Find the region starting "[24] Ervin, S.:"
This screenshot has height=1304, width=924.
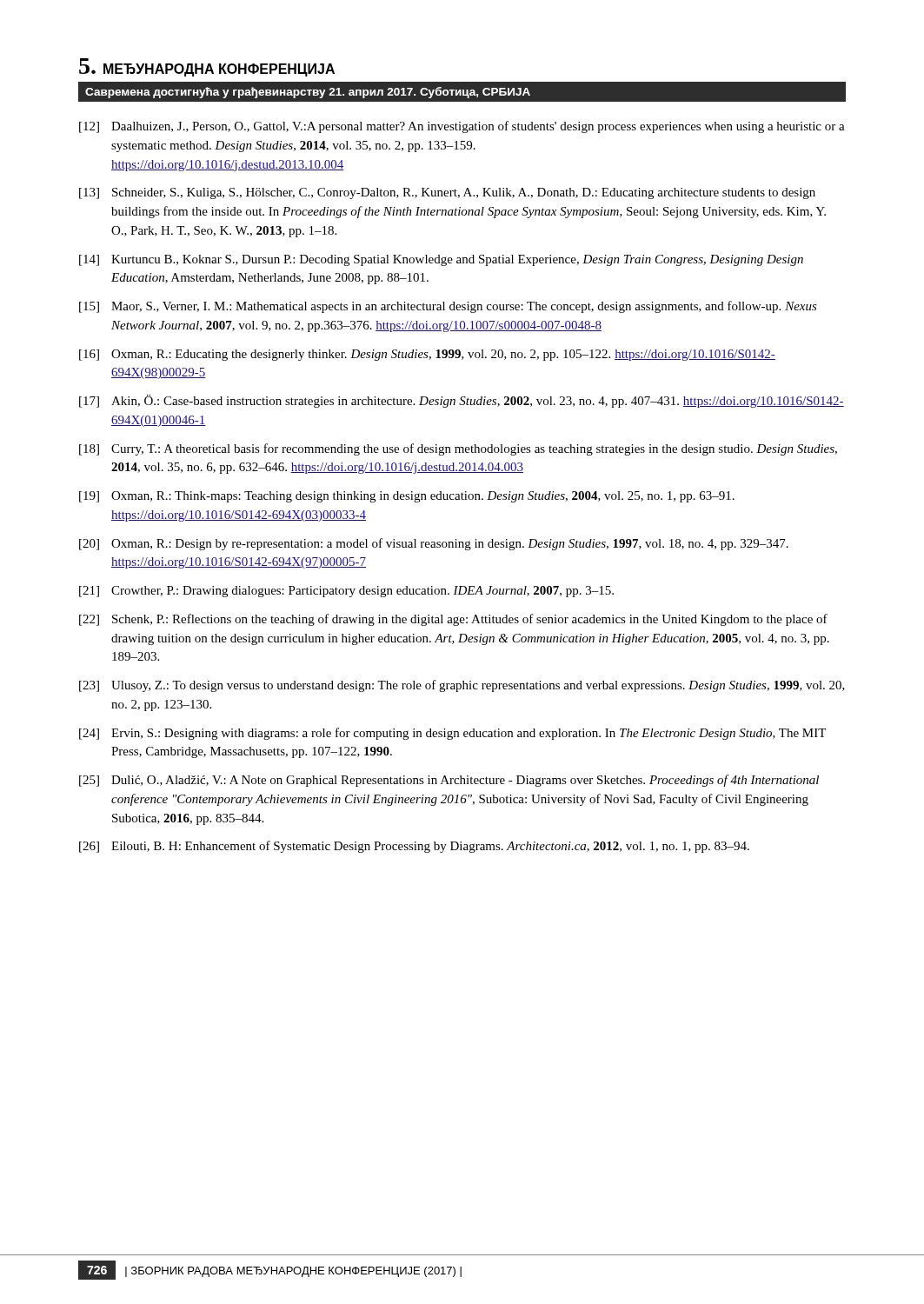tap(462, 743)
